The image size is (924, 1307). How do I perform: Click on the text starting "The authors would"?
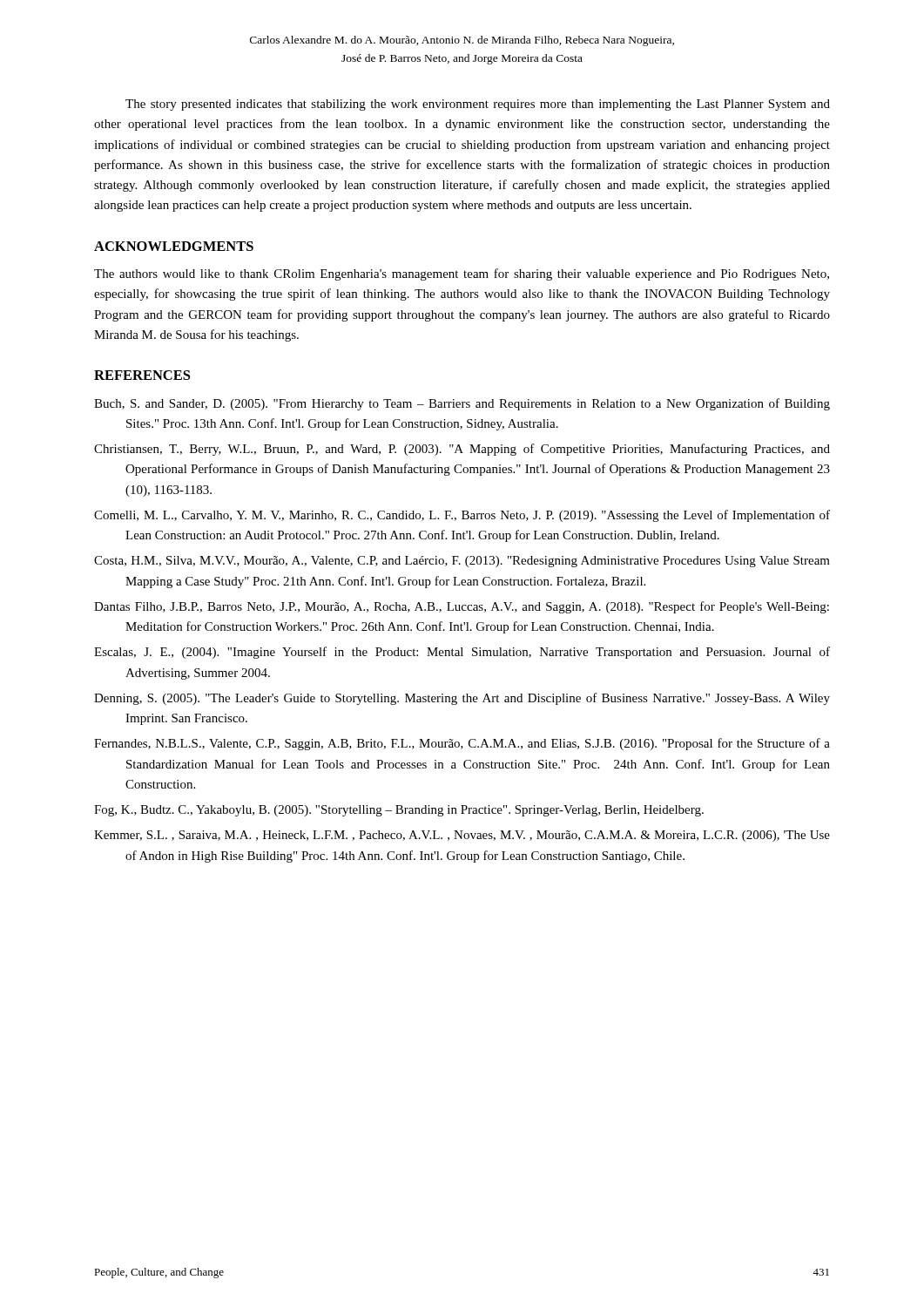(x=462, y=305)
